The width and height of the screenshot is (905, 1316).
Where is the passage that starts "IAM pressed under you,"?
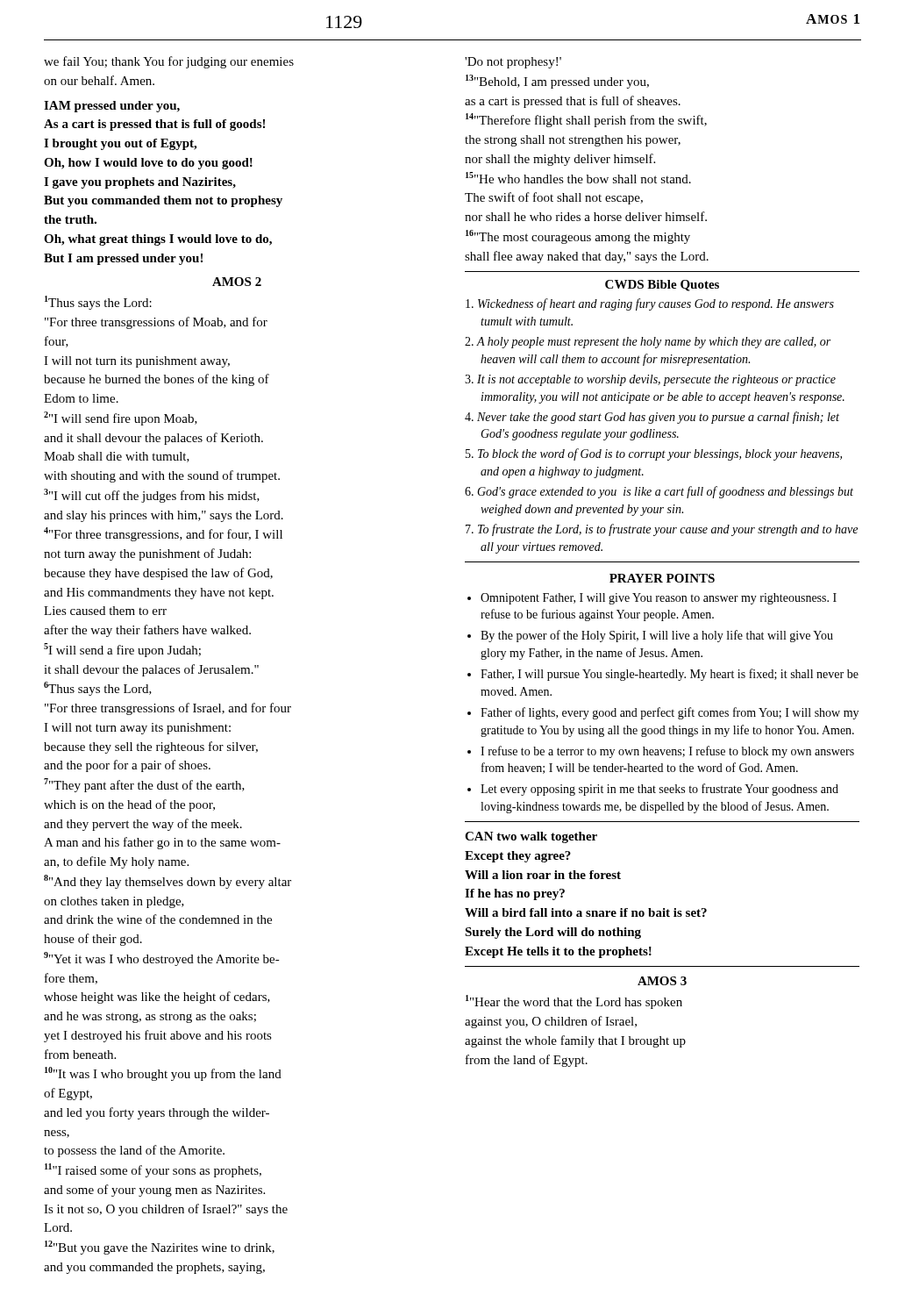[x=163, y=181]
